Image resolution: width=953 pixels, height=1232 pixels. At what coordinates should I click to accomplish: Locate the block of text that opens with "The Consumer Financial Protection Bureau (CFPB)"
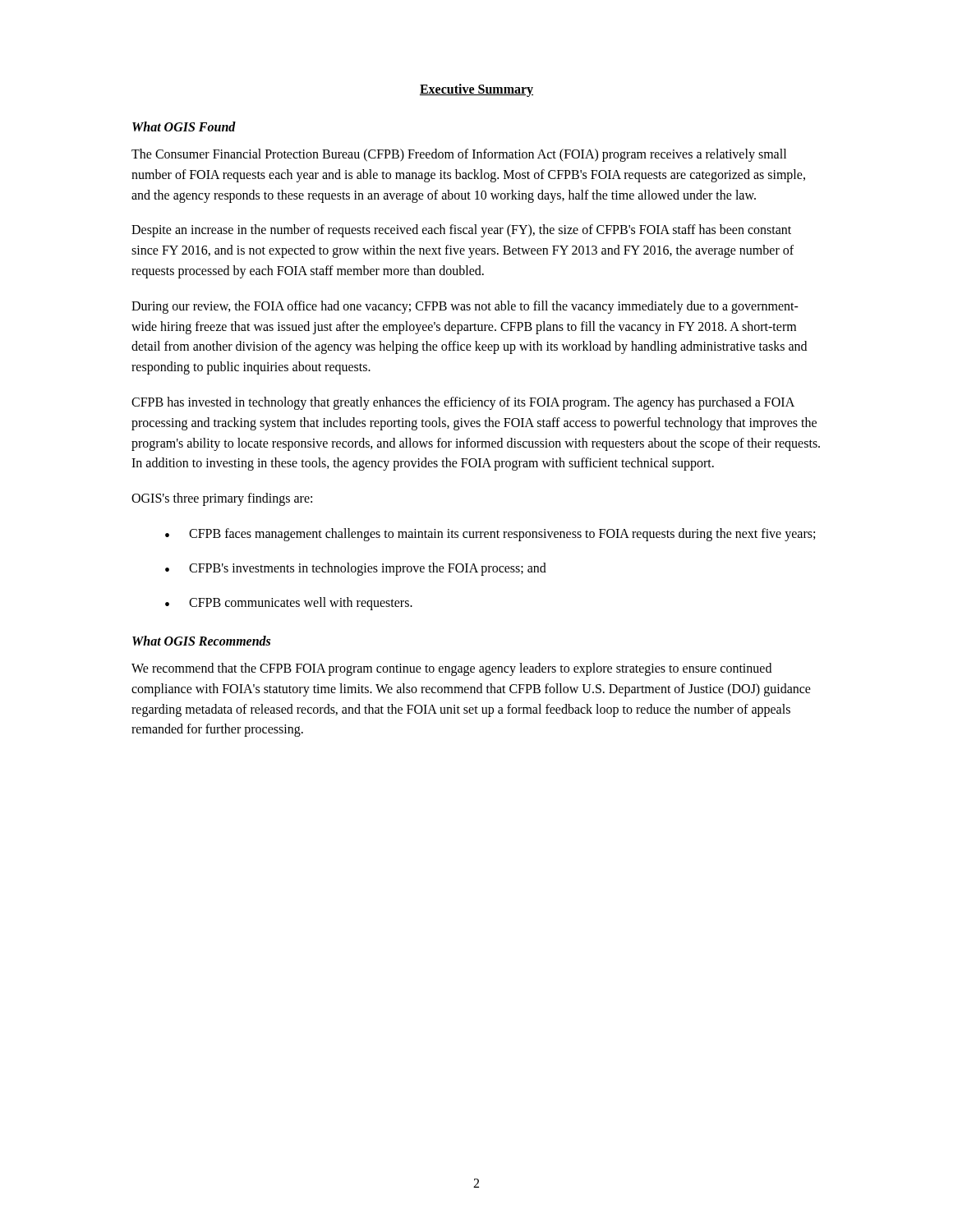(469, 174)
